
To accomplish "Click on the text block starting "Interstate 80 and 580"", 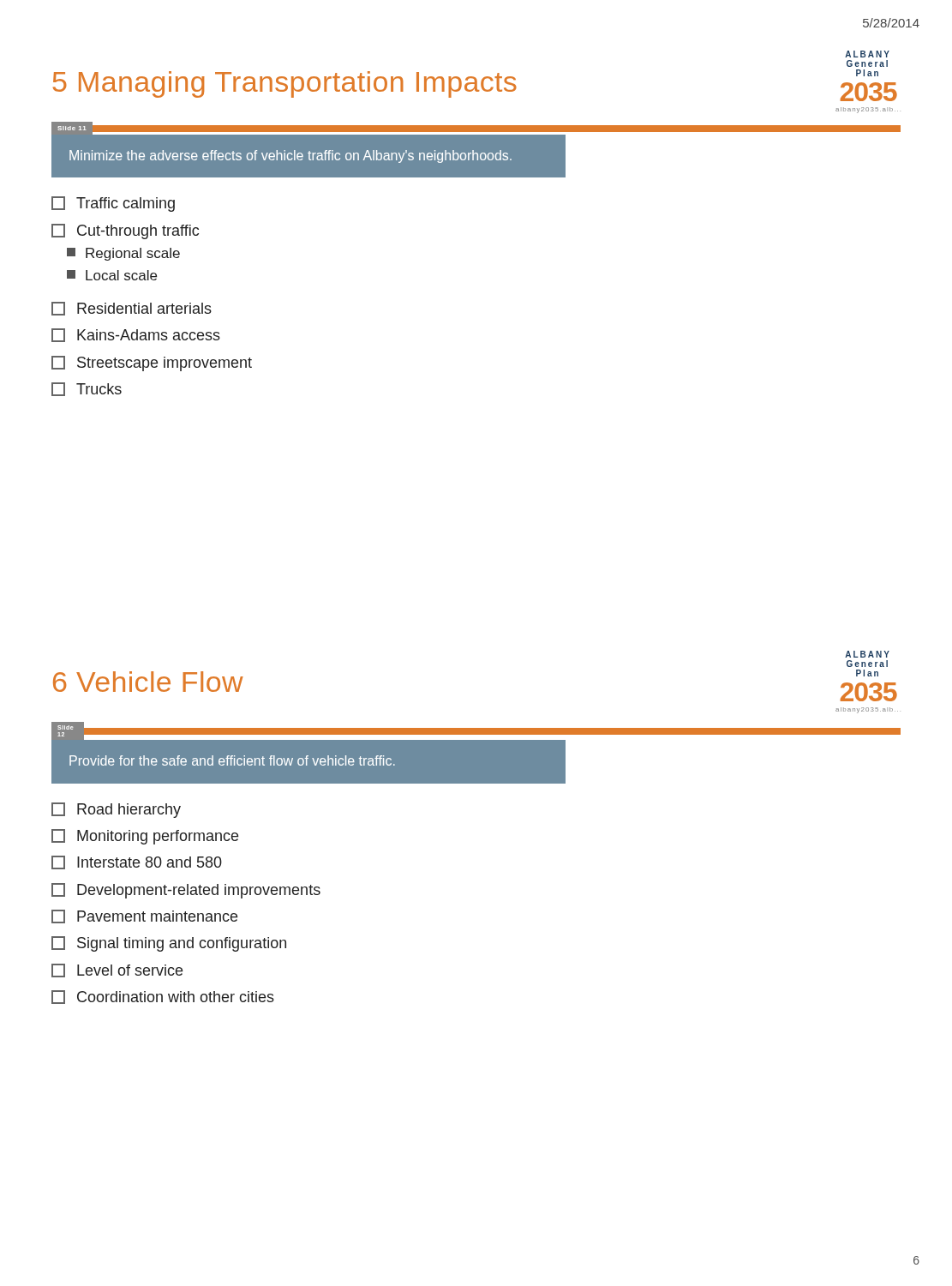I will pos(137,863).
